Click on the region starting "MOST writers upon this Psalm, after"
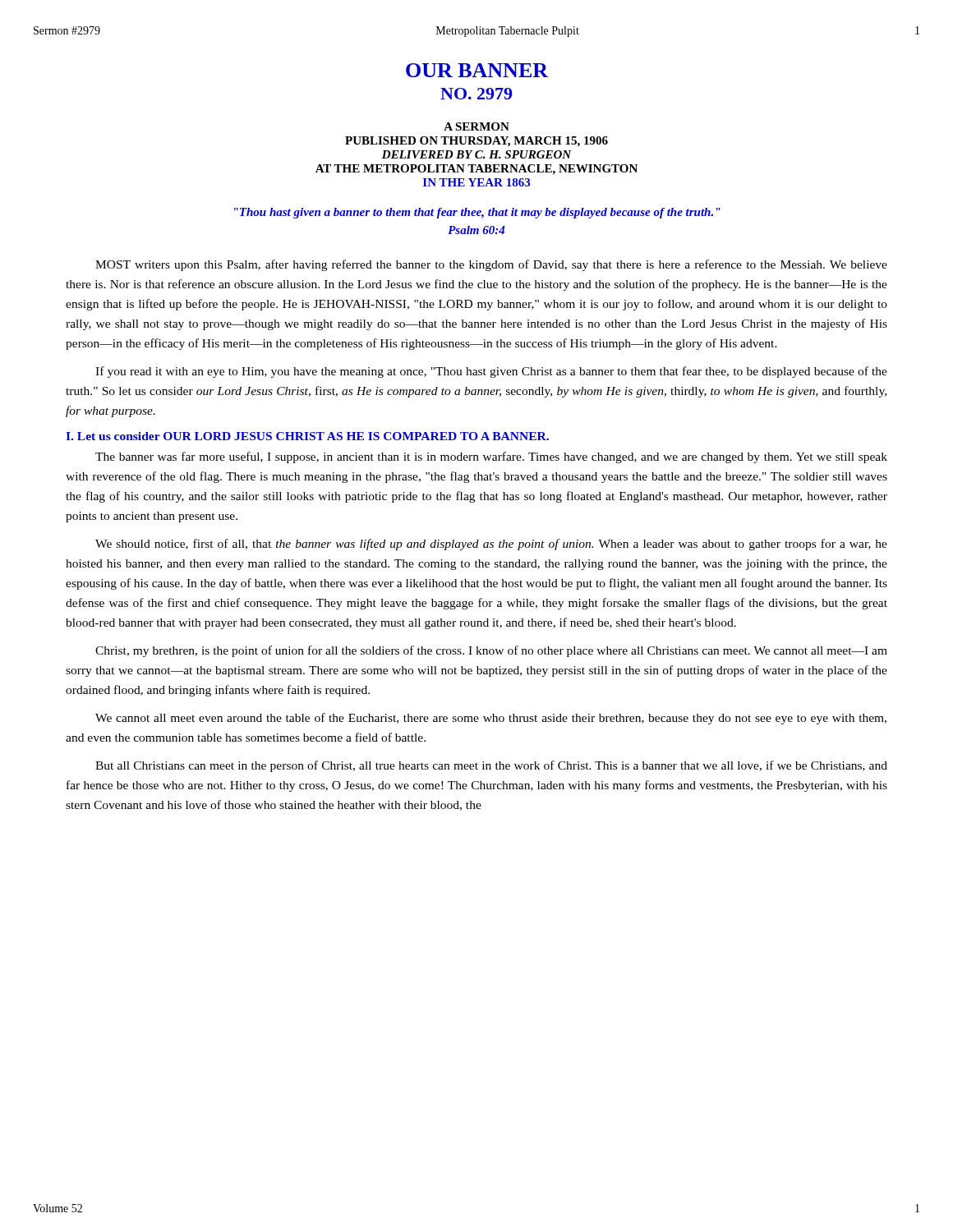 476,303
